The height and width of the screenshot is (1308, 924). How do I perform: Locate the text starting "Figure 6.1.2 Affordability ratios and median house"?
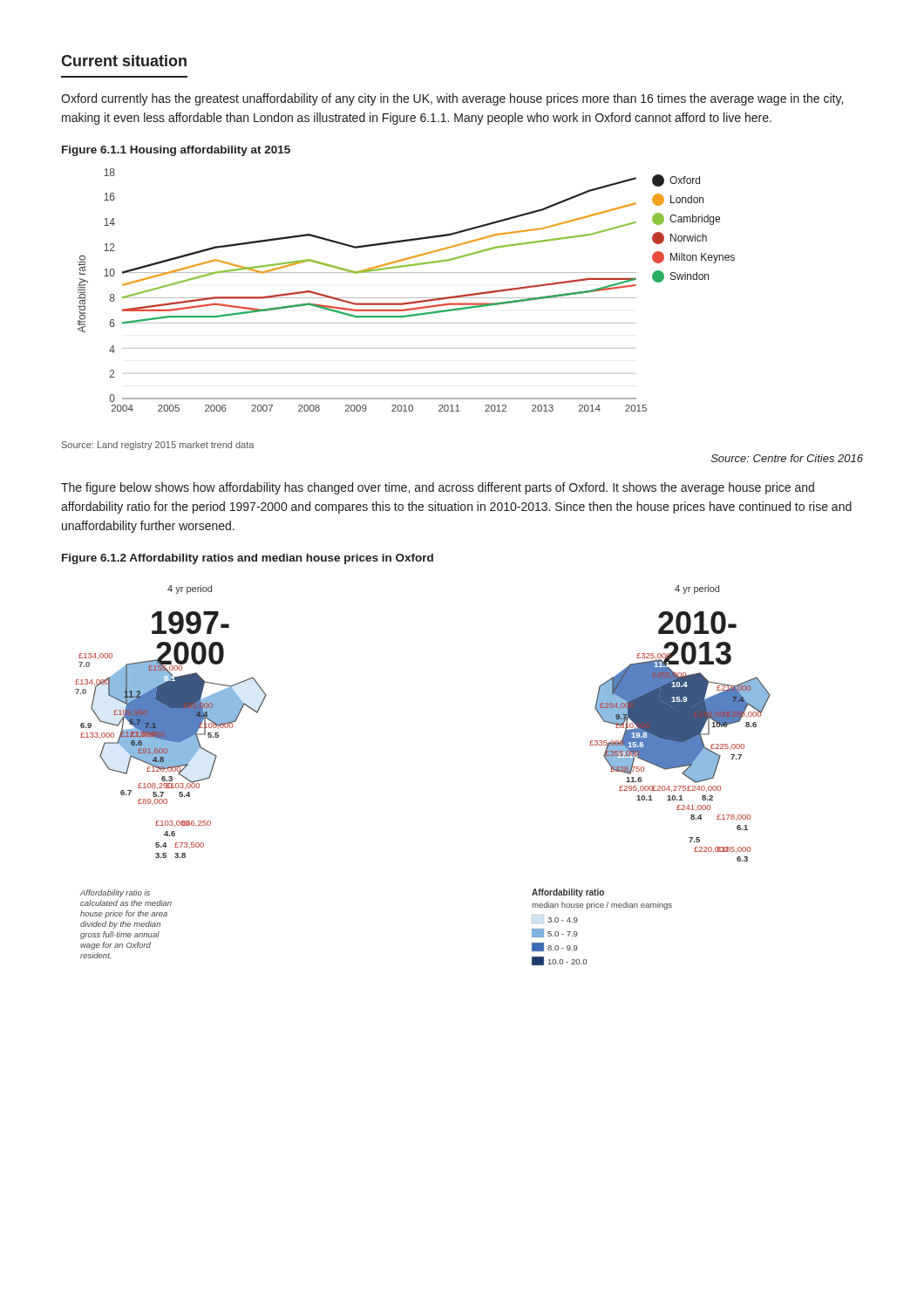[x=247, y=558]
